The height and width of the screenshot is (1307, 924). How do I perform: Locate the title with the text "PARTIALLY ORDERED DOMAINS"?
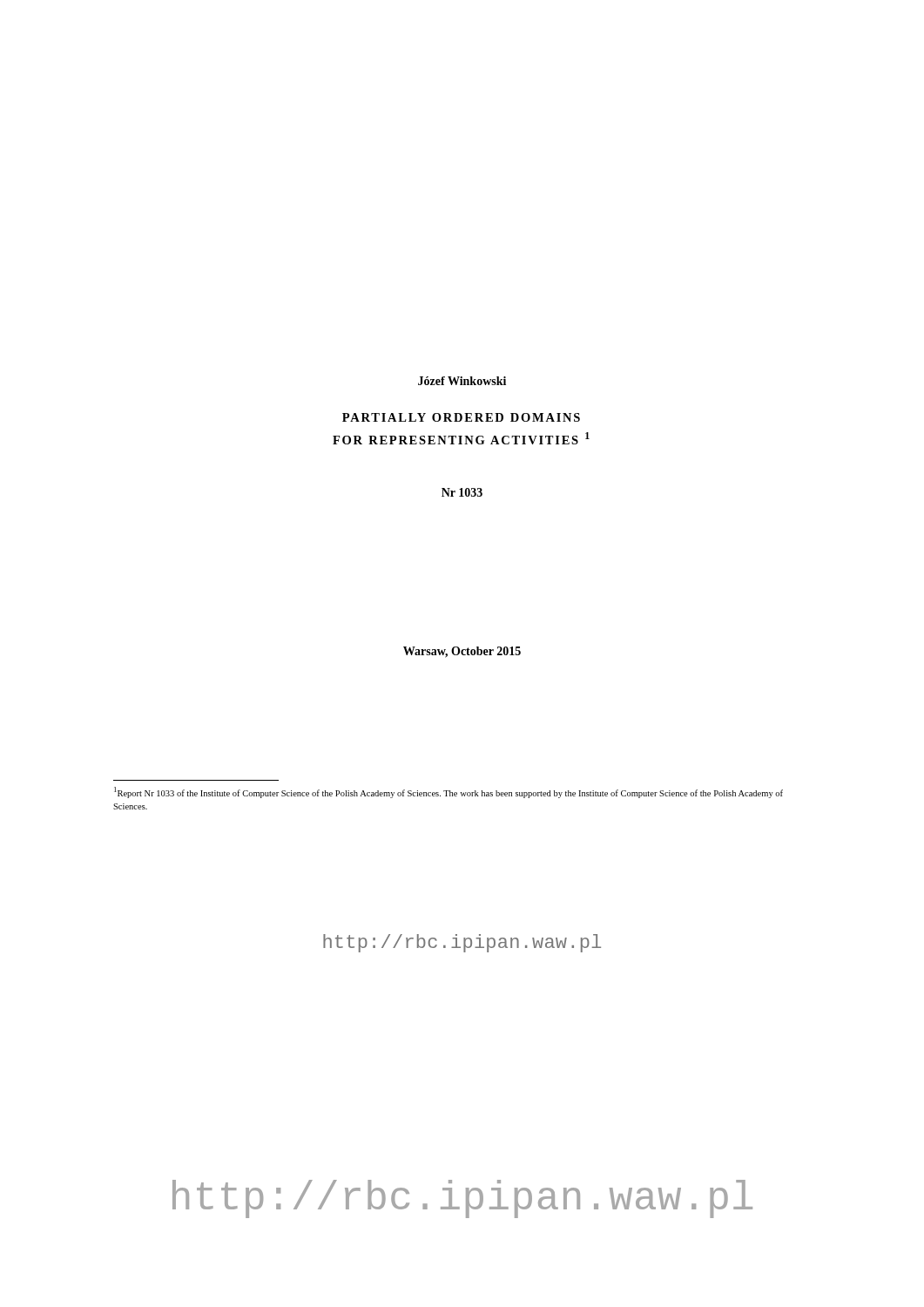point(462,429)
